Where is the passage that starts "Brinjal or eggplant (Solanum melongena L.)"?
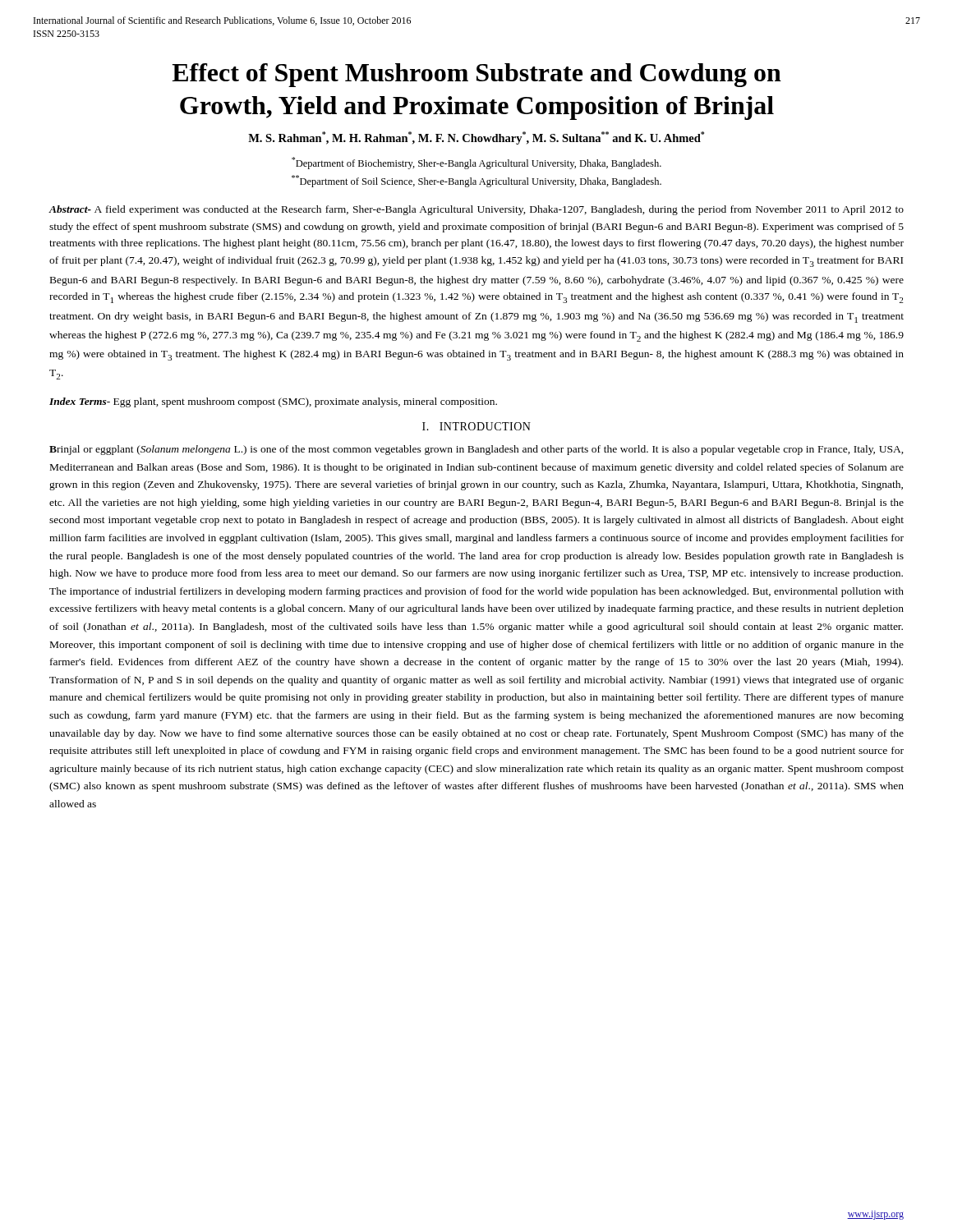The height and width of the screenshot is (1232, 953). click(476, 626)
